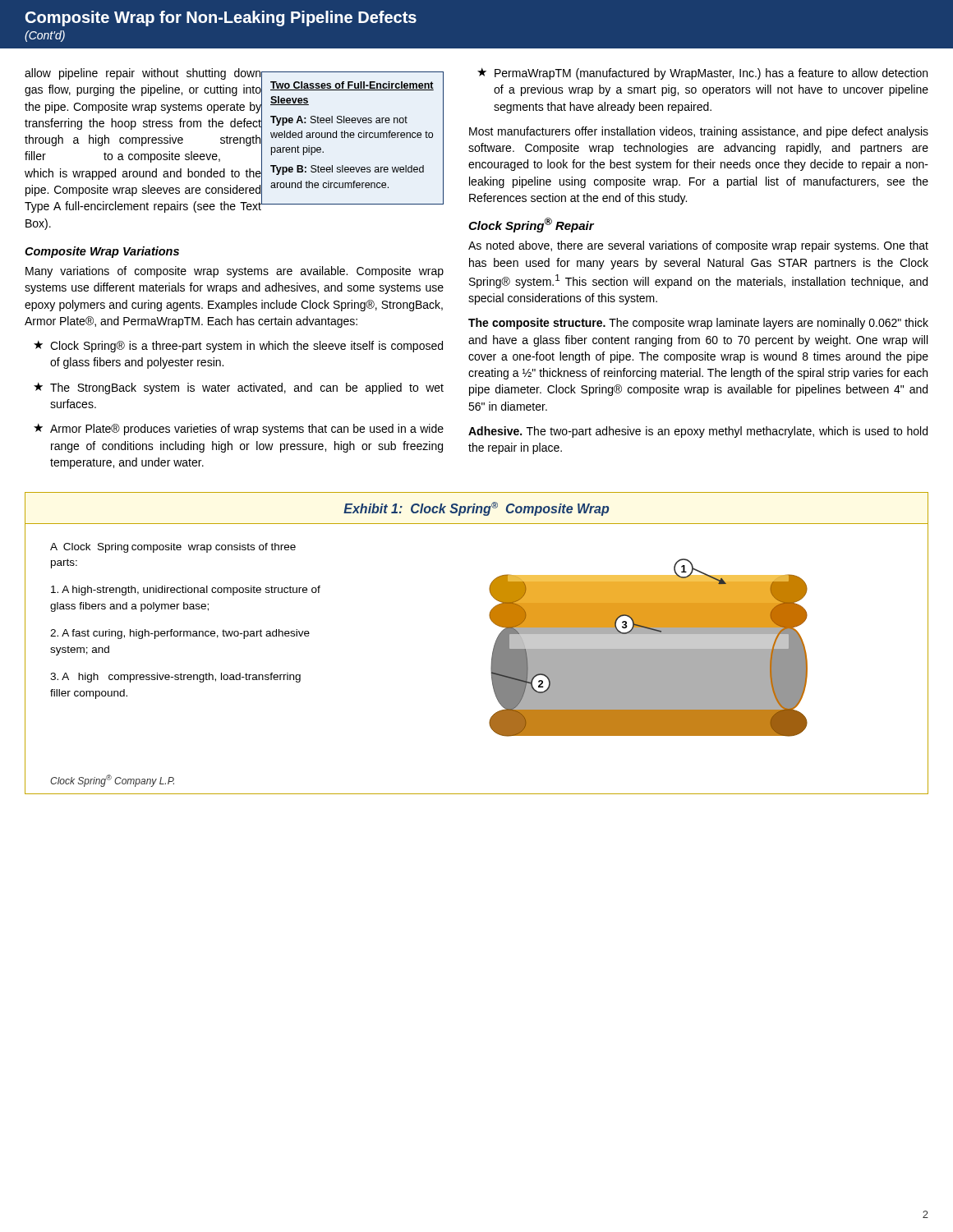Find the block on this page that starts "Most manufacturers offer installation videos, training"
This screenshot has height=1232, width=953.
click(x=698, y=165)
